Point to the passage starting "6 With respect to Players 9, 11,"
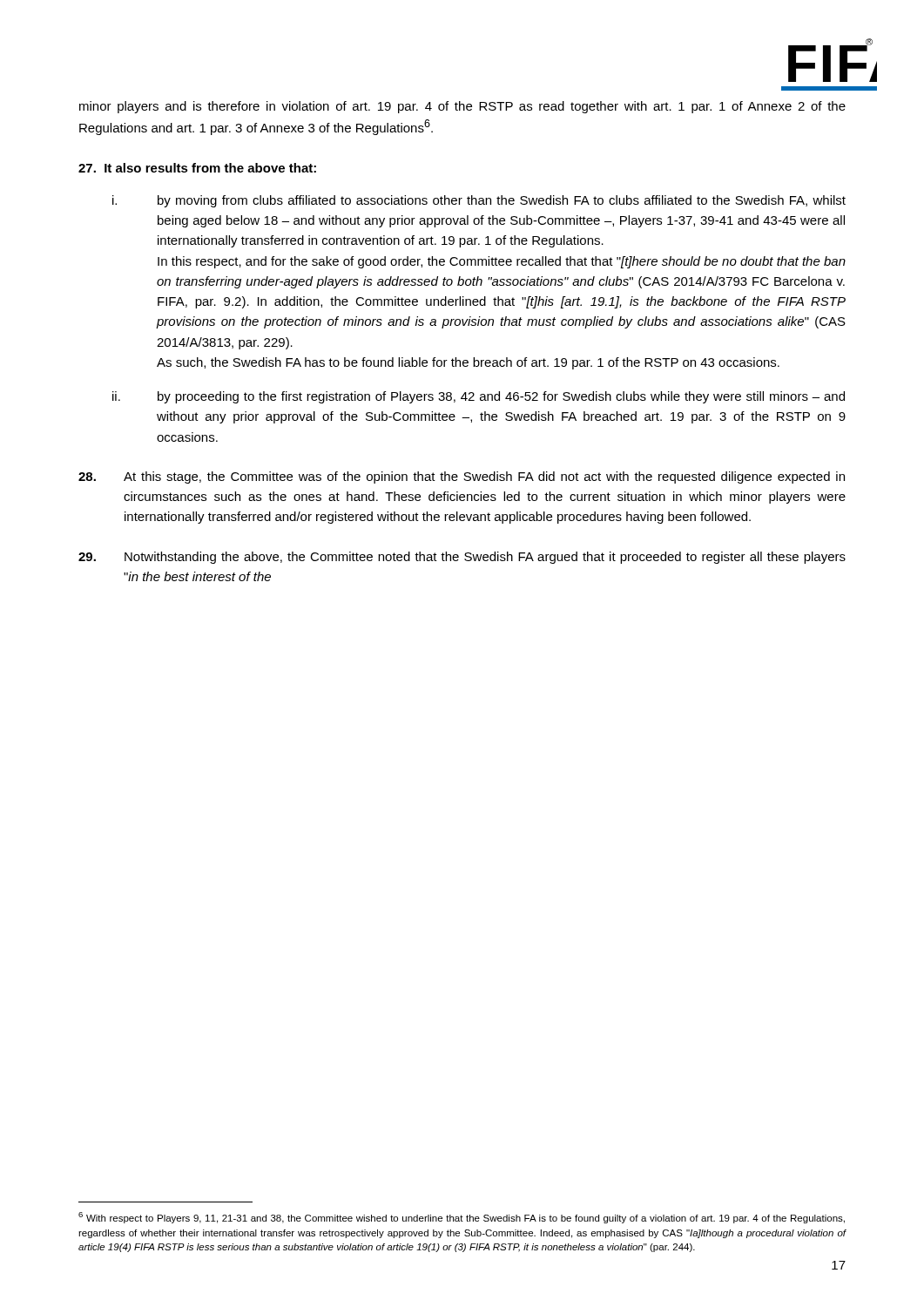Screen dimensions: 1307x924 pos(462,1231)
